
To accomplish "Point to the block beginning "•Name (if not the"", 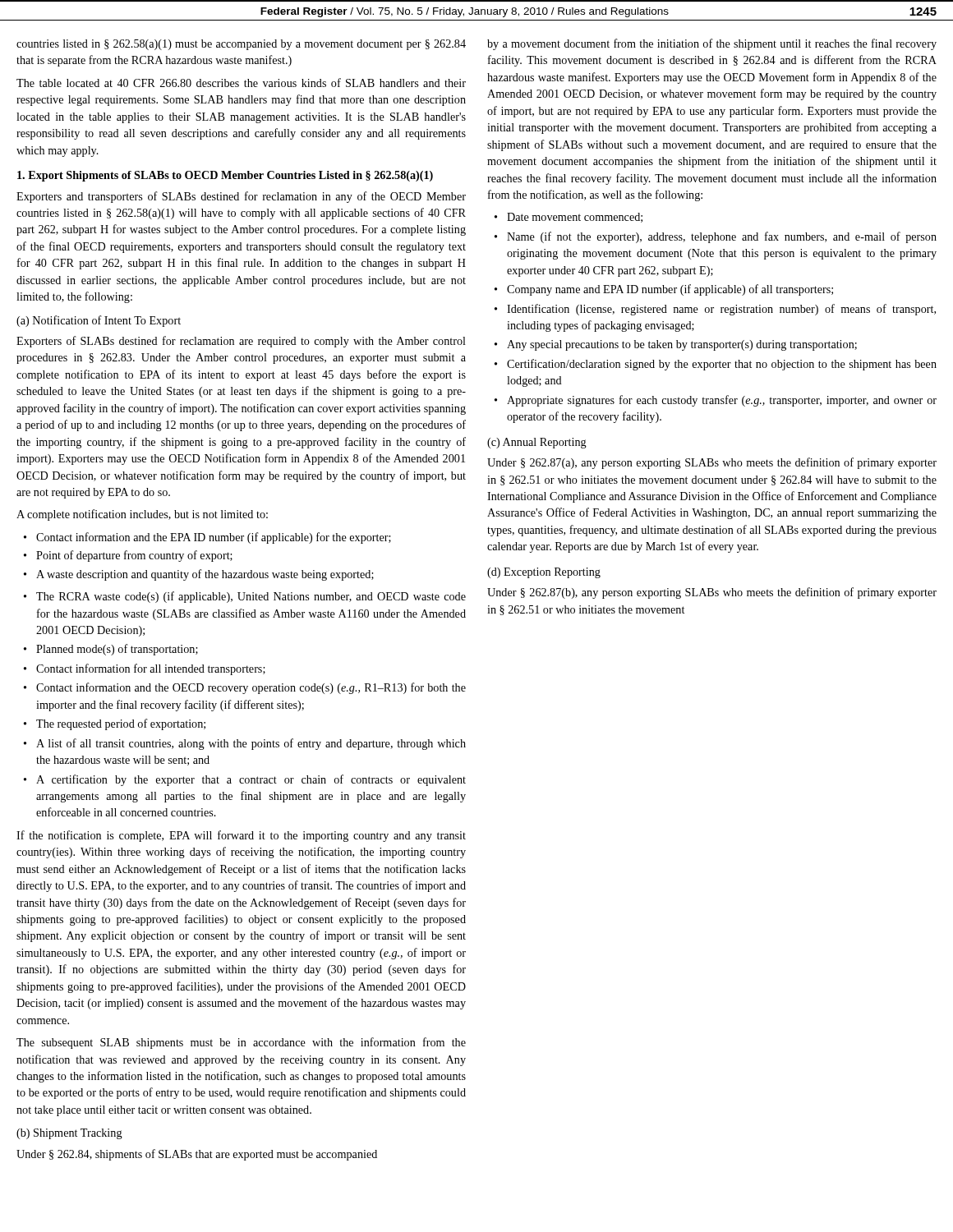I will (x=715, y=253).
